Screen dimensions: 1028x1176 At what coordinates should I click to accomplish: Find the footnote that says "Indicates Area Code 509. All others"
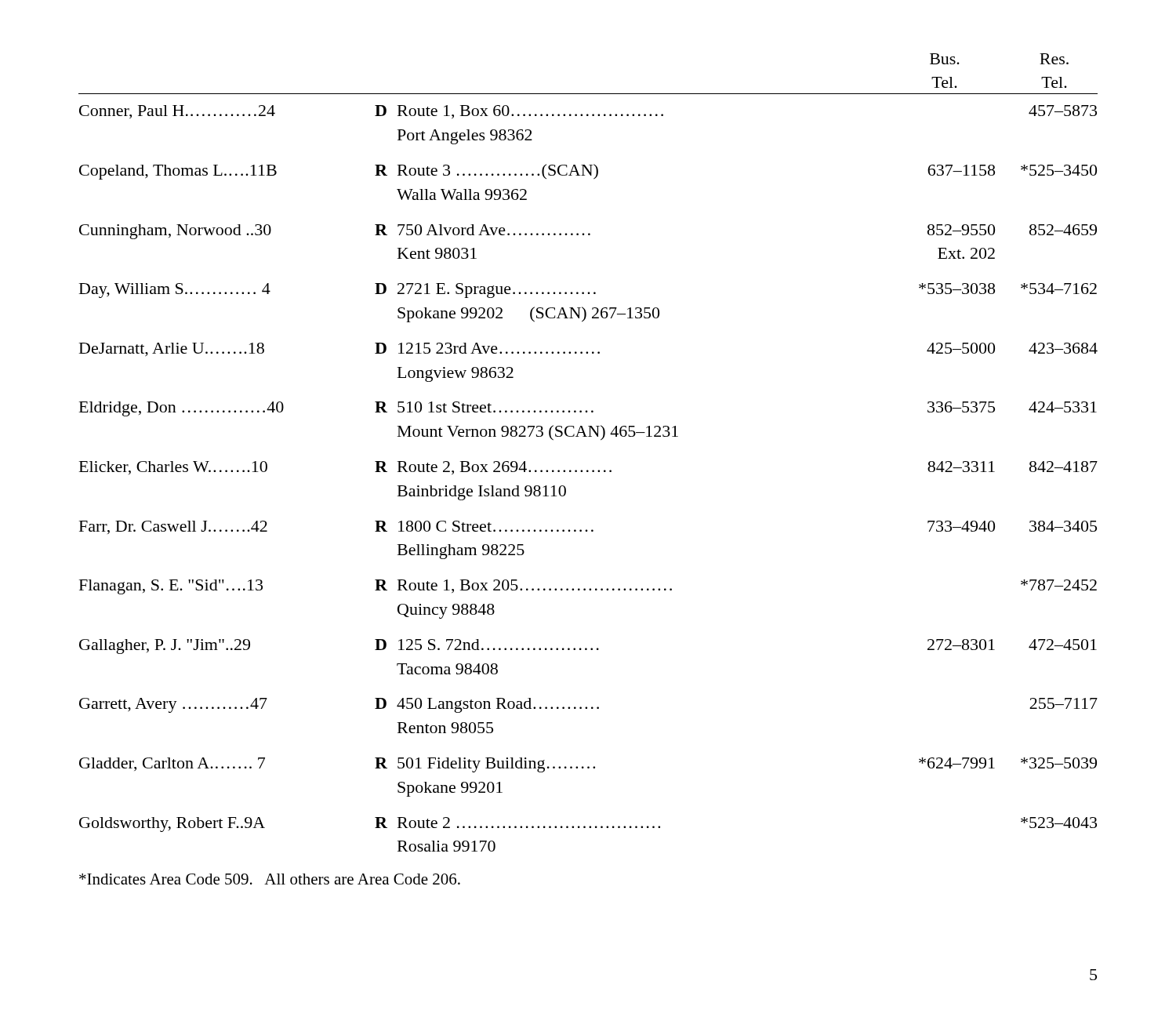click(270, 879)
